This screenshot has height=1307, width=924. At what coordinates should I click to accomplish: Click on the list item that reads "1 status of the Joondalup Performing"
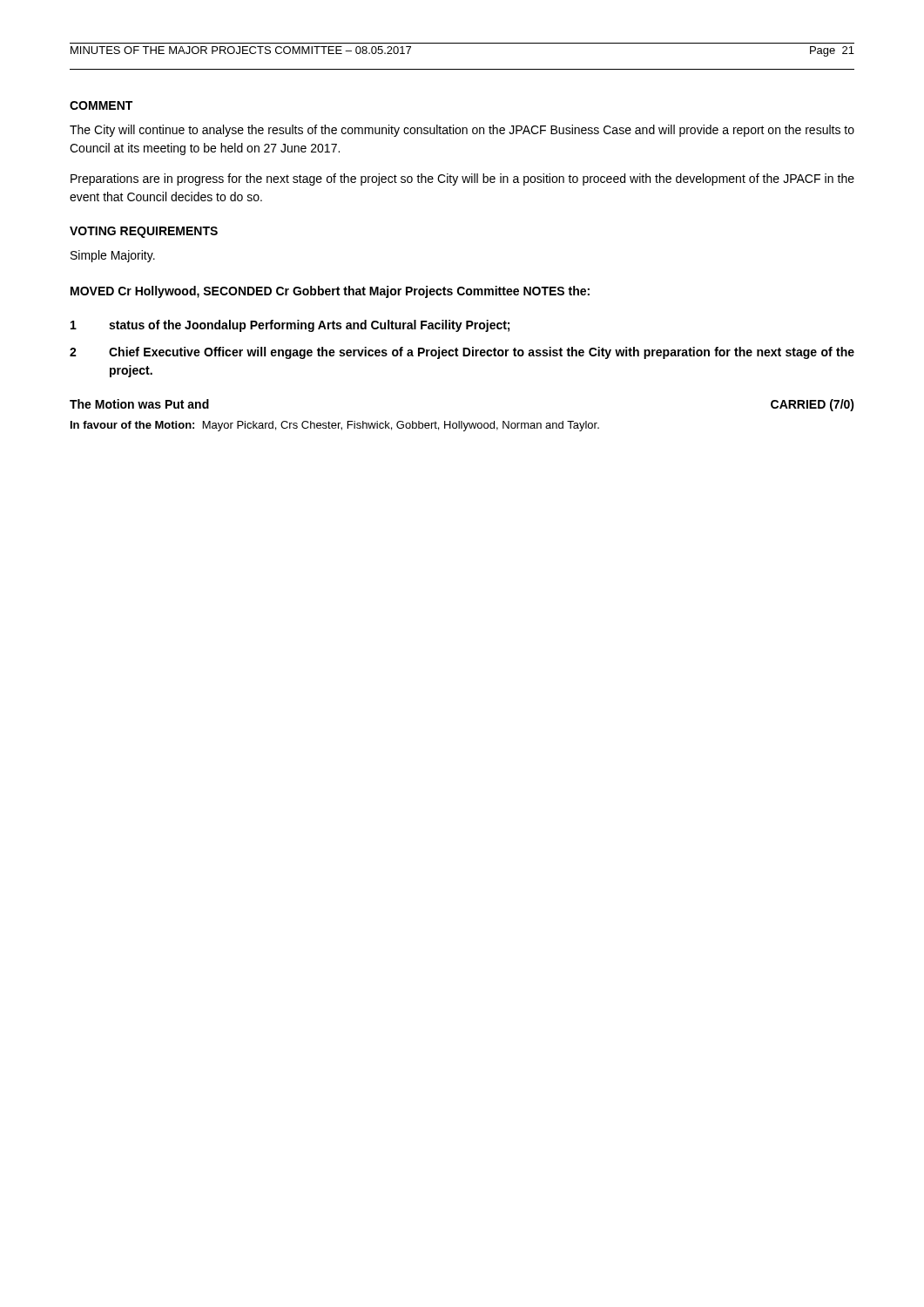[462, 325]
